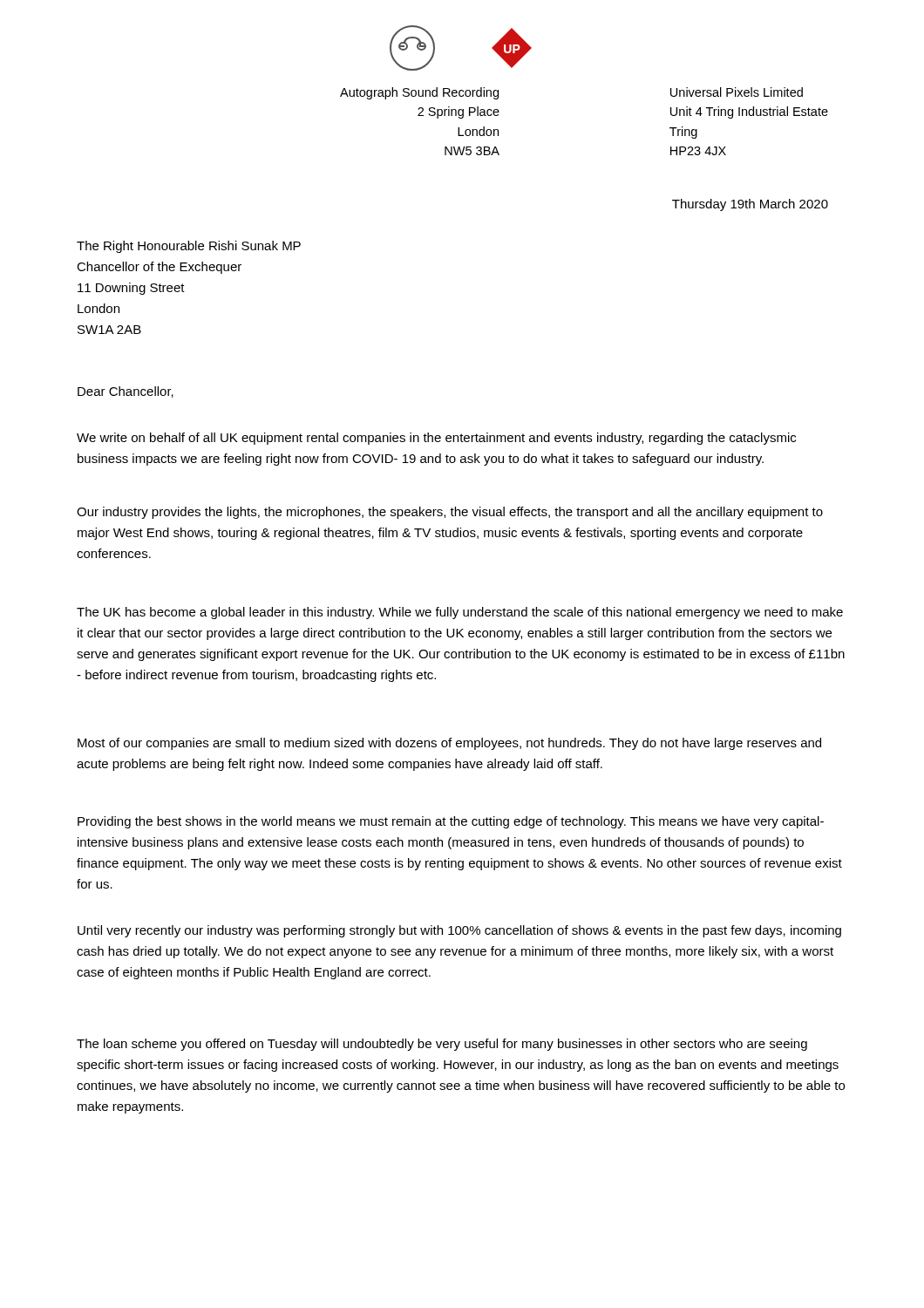Locate the region starting "The UK has become a"

click(461, 643)
